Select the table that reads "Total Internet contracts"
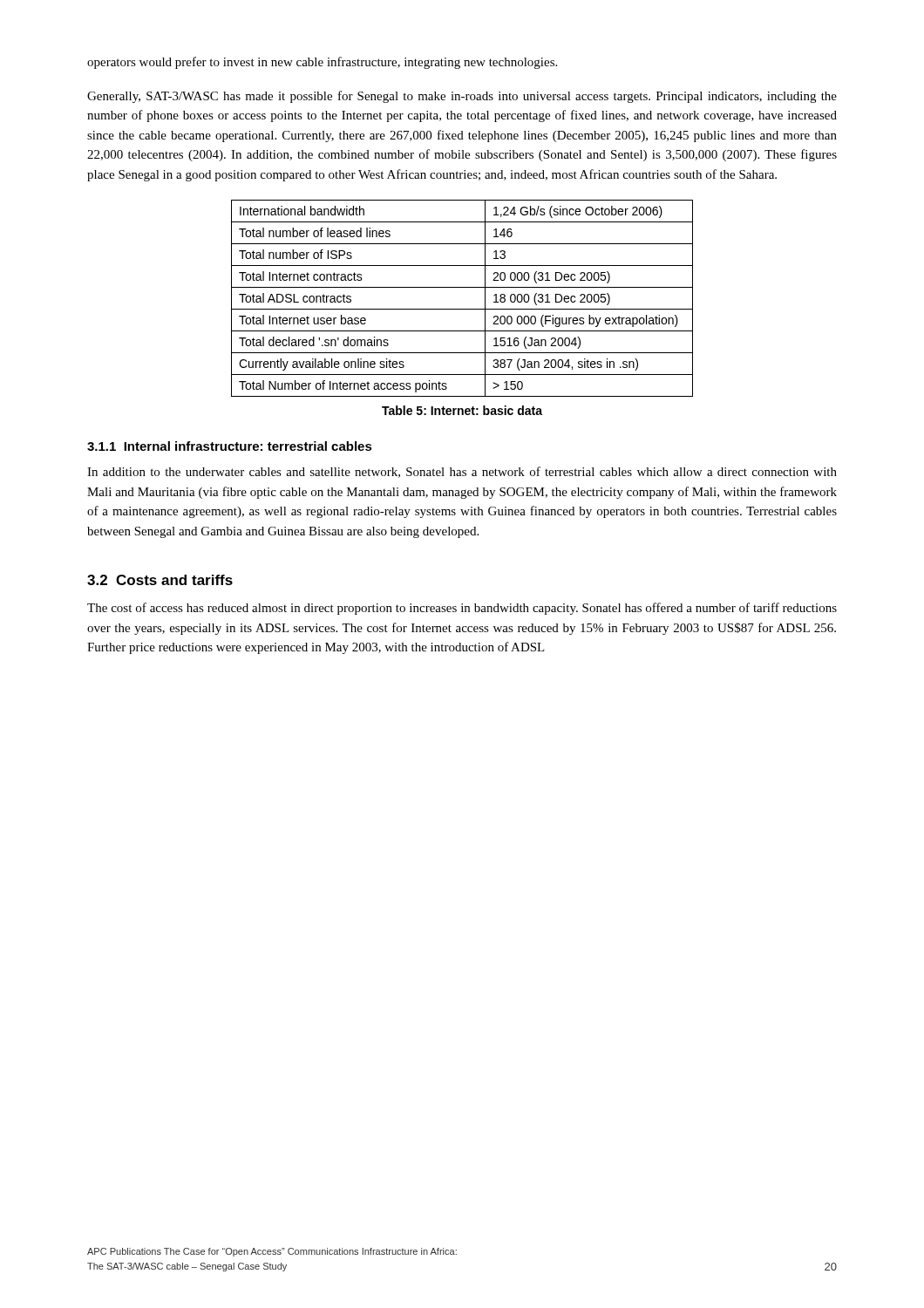The image size is (924, 1308). (462, 298)
